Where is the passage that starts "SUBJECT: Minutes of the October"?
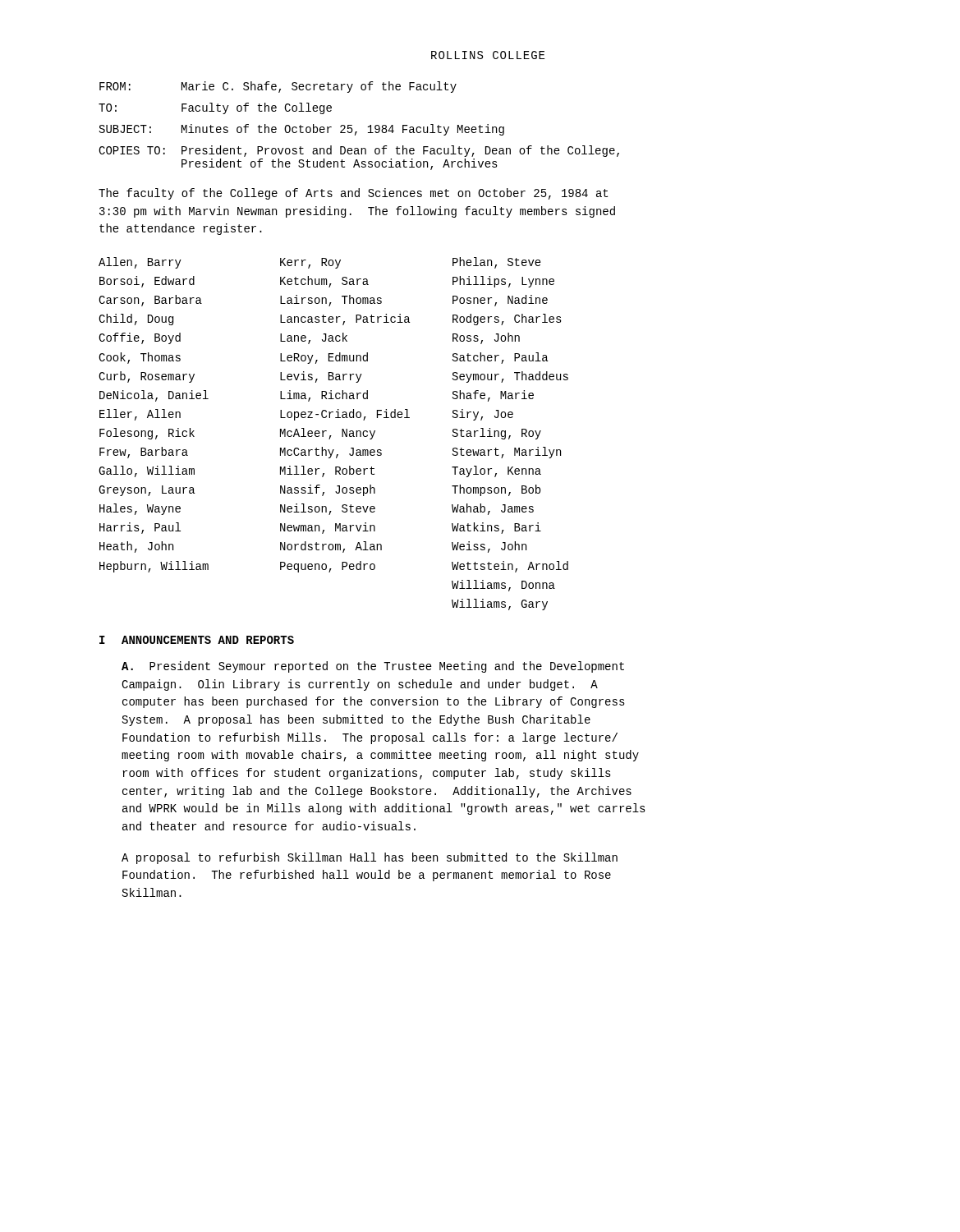The height and width of the screenshot is (1232, 960). [x=302, y=130]
